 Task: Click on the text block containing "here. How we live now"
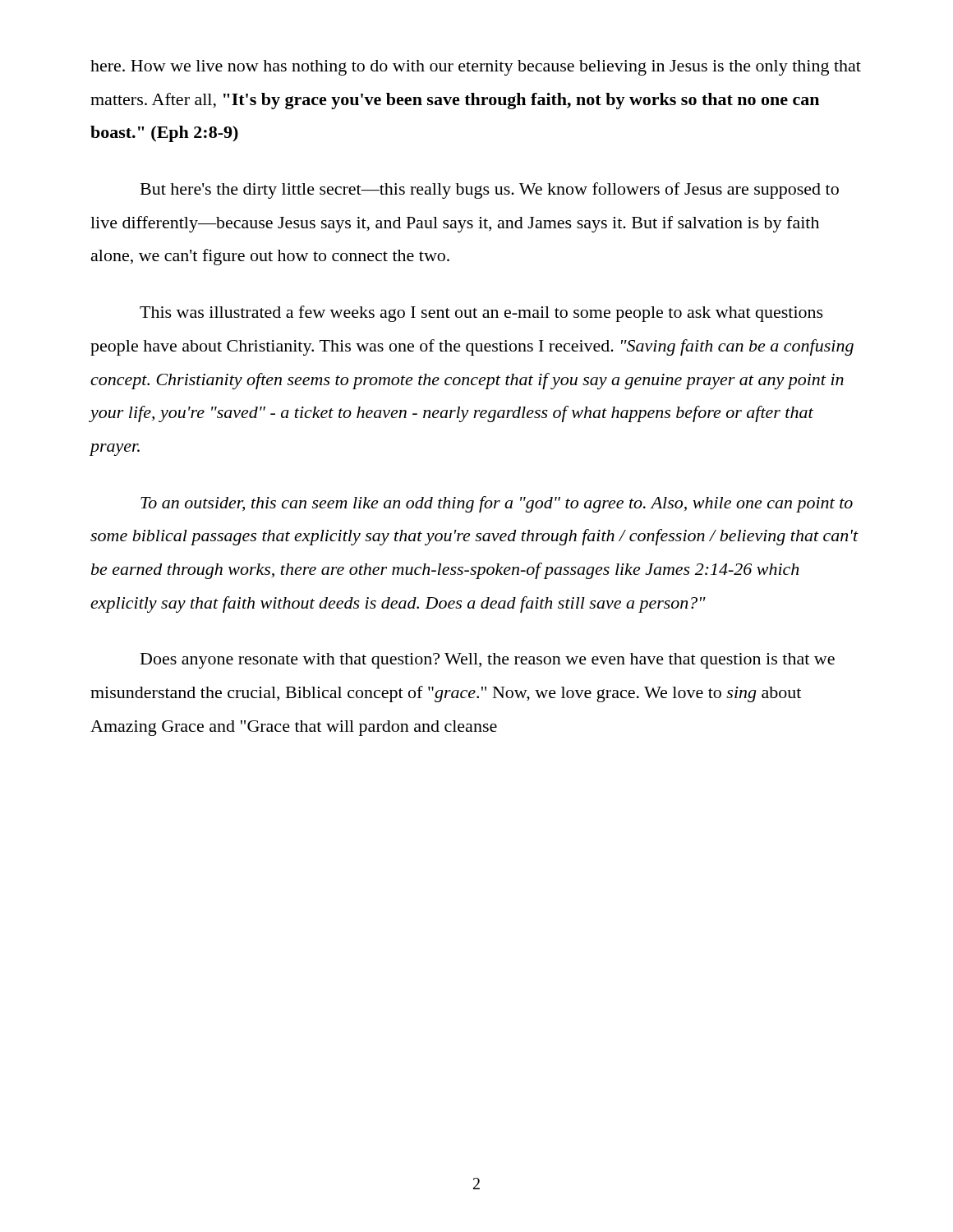click(476, 99)
